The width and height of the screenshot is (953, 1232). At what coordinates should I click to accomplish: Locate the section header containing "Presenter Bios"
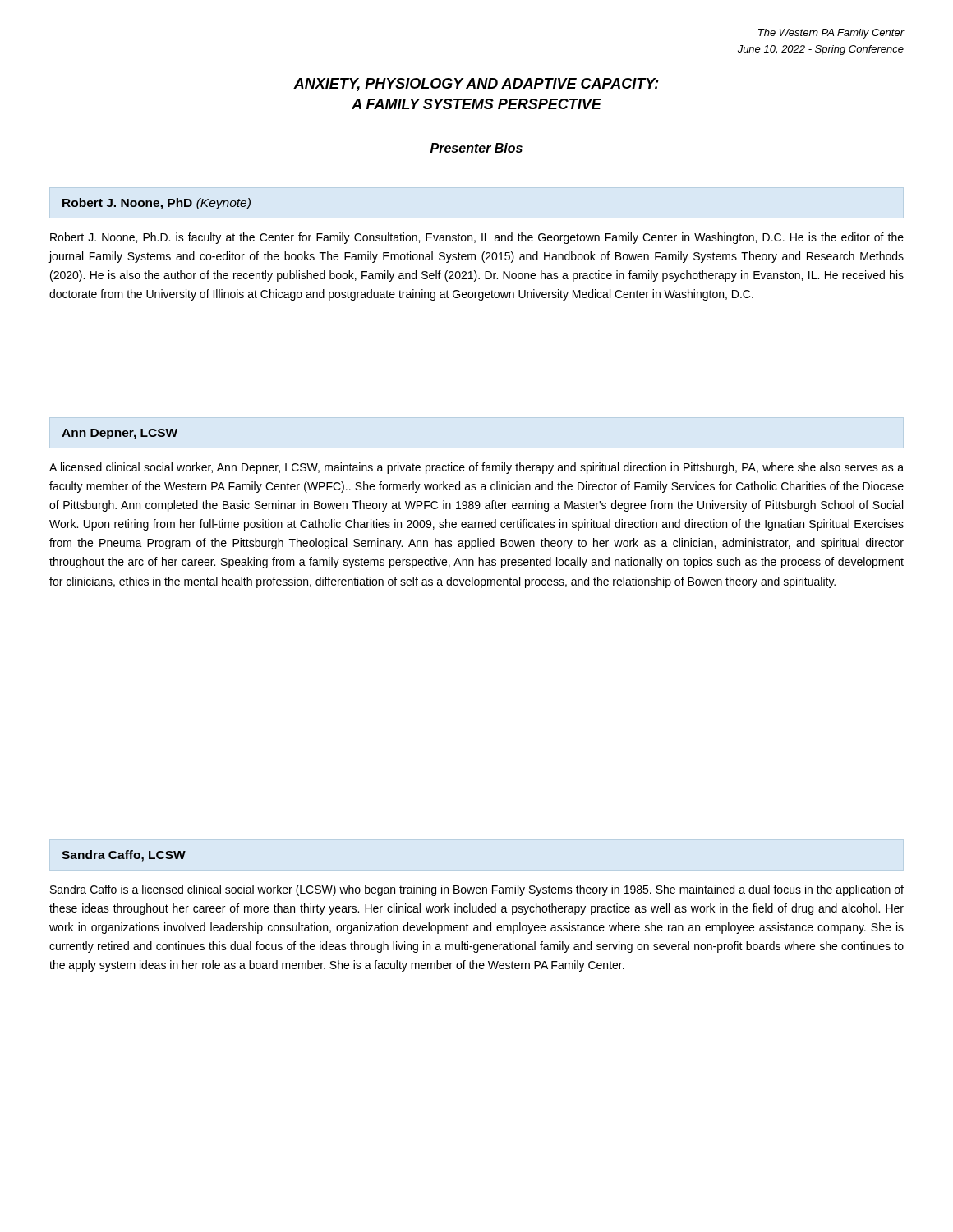point(476,148)
